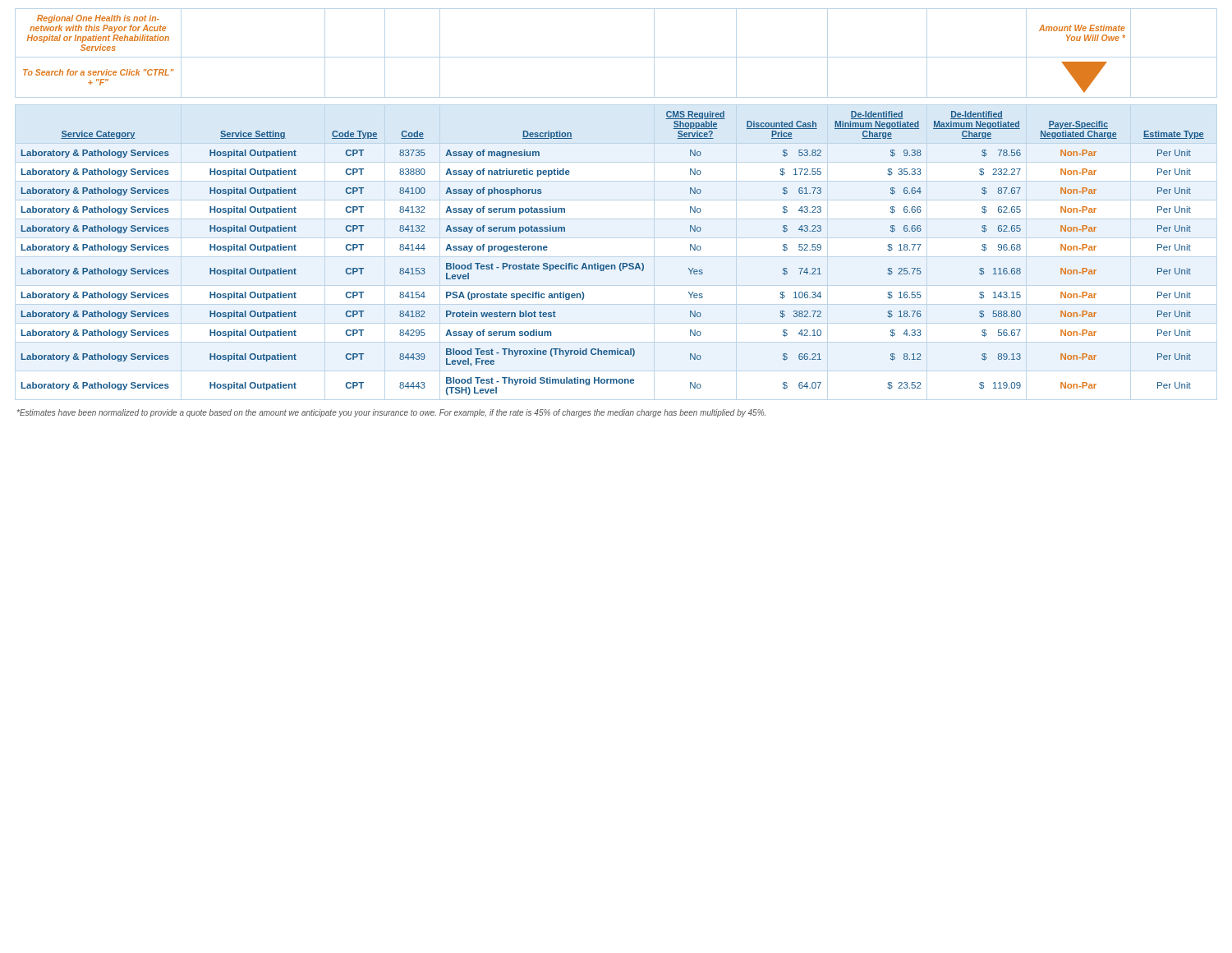Find the block on this page that starts "Estimates have been"
1232x953 pixels.
[391, 413]
